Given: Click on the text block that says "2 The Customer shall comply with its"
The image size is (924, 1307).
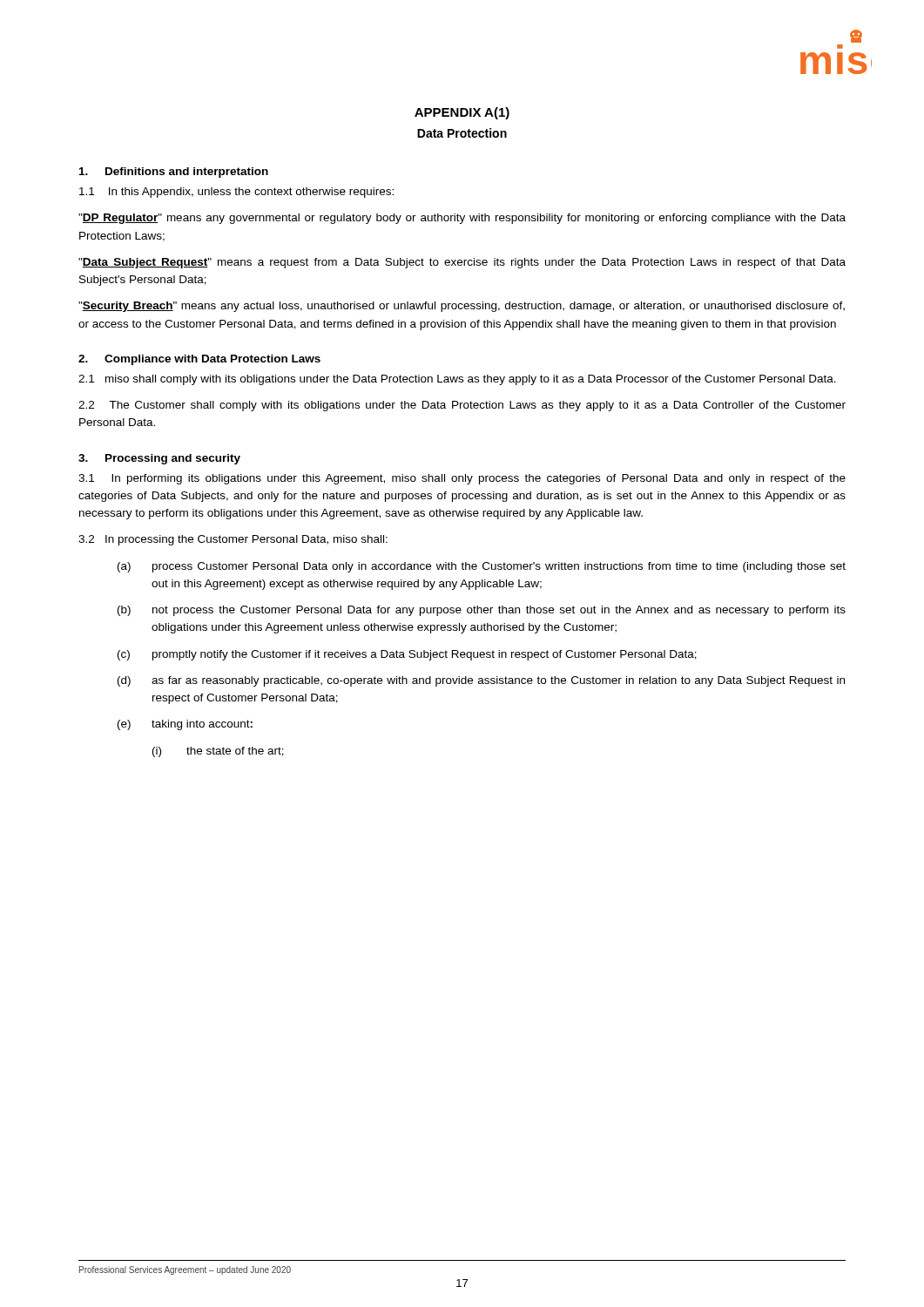Looking at the screenshot, I should pyautogui.click(x=462, y=414).
